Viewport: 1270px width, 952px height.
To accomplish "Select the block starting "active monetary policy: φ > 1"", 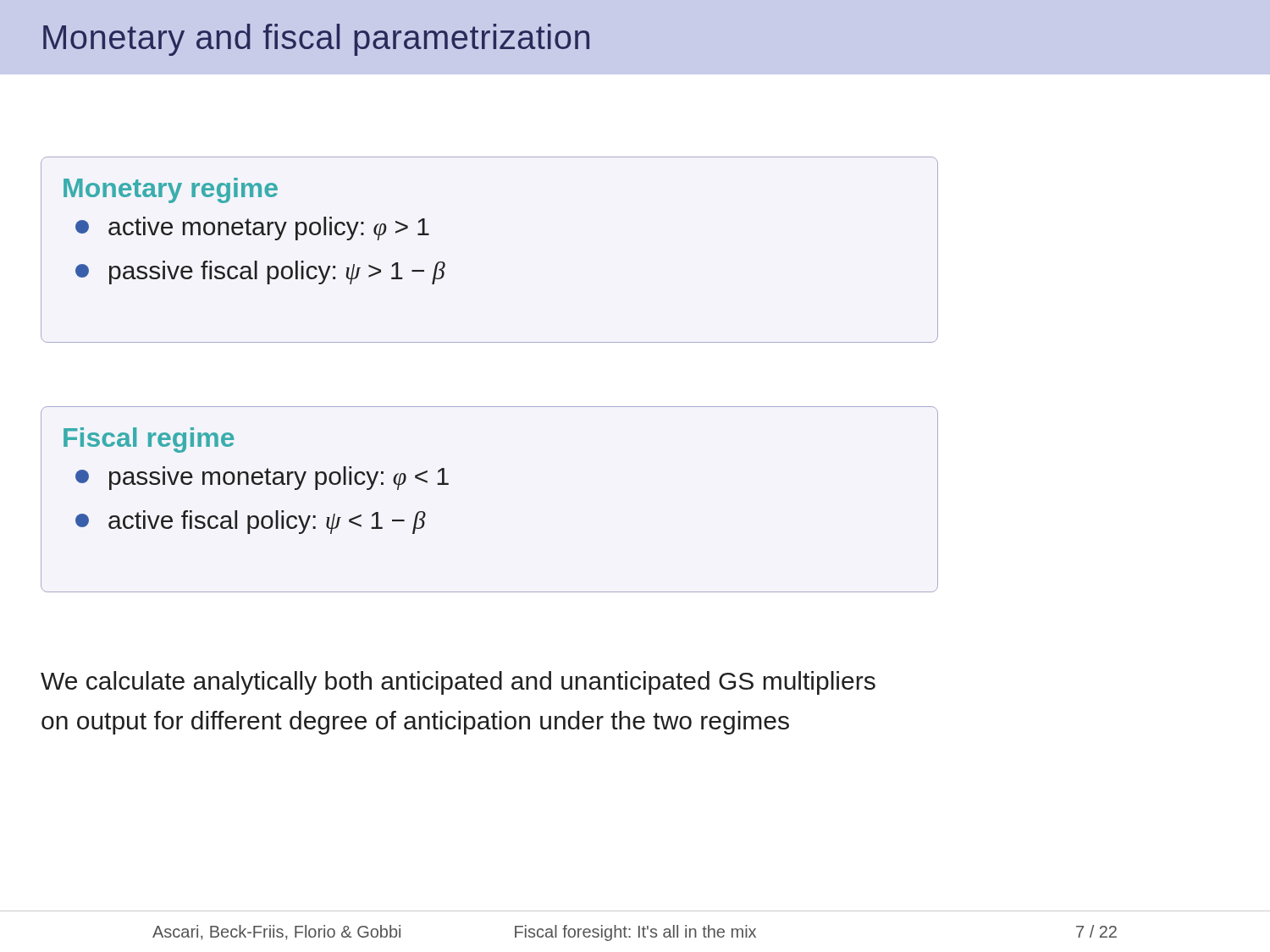I will pos(253,227).
